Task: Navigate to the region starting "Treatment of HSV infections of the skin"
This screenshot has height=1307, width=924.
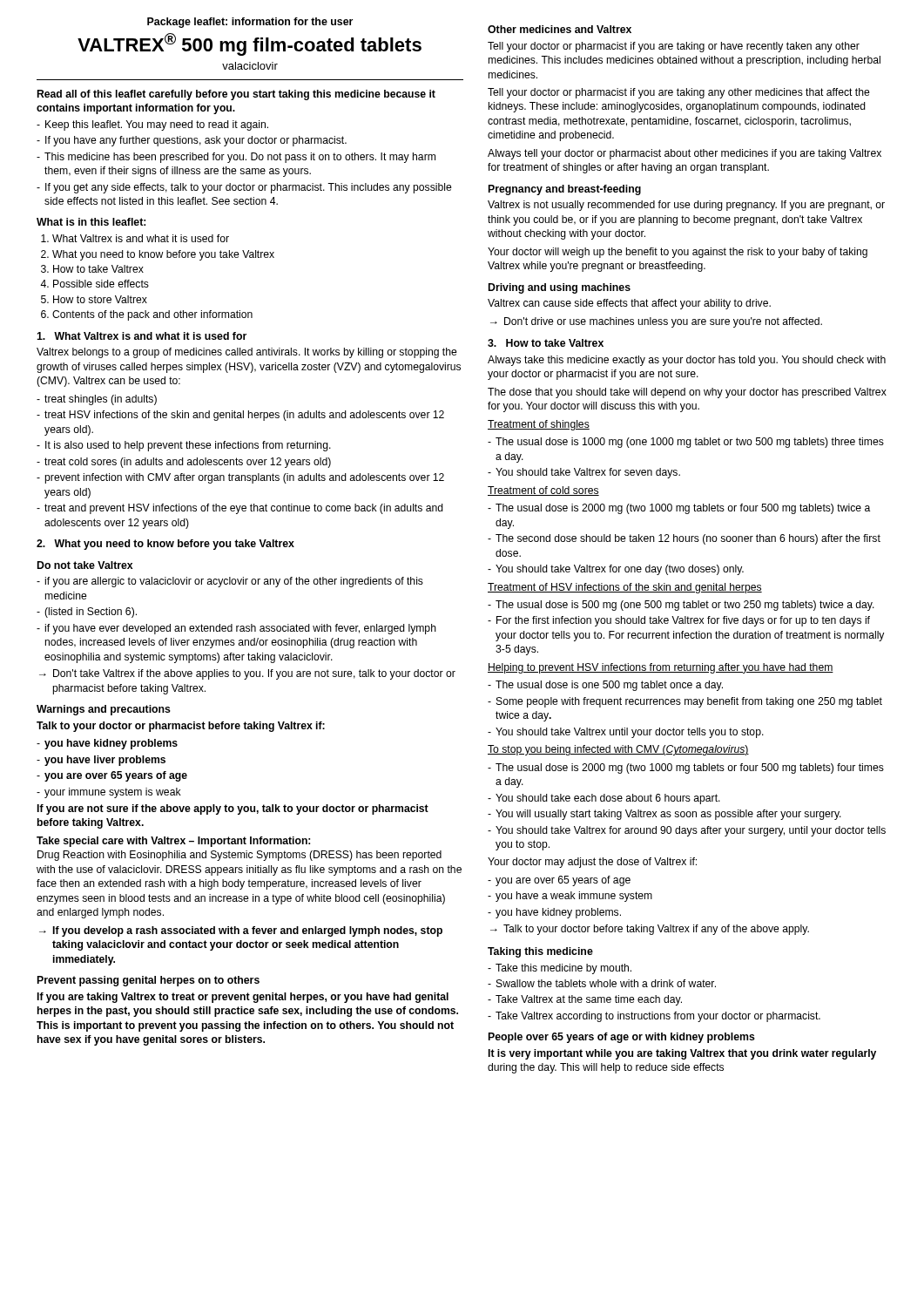Action: coord(688,587)
